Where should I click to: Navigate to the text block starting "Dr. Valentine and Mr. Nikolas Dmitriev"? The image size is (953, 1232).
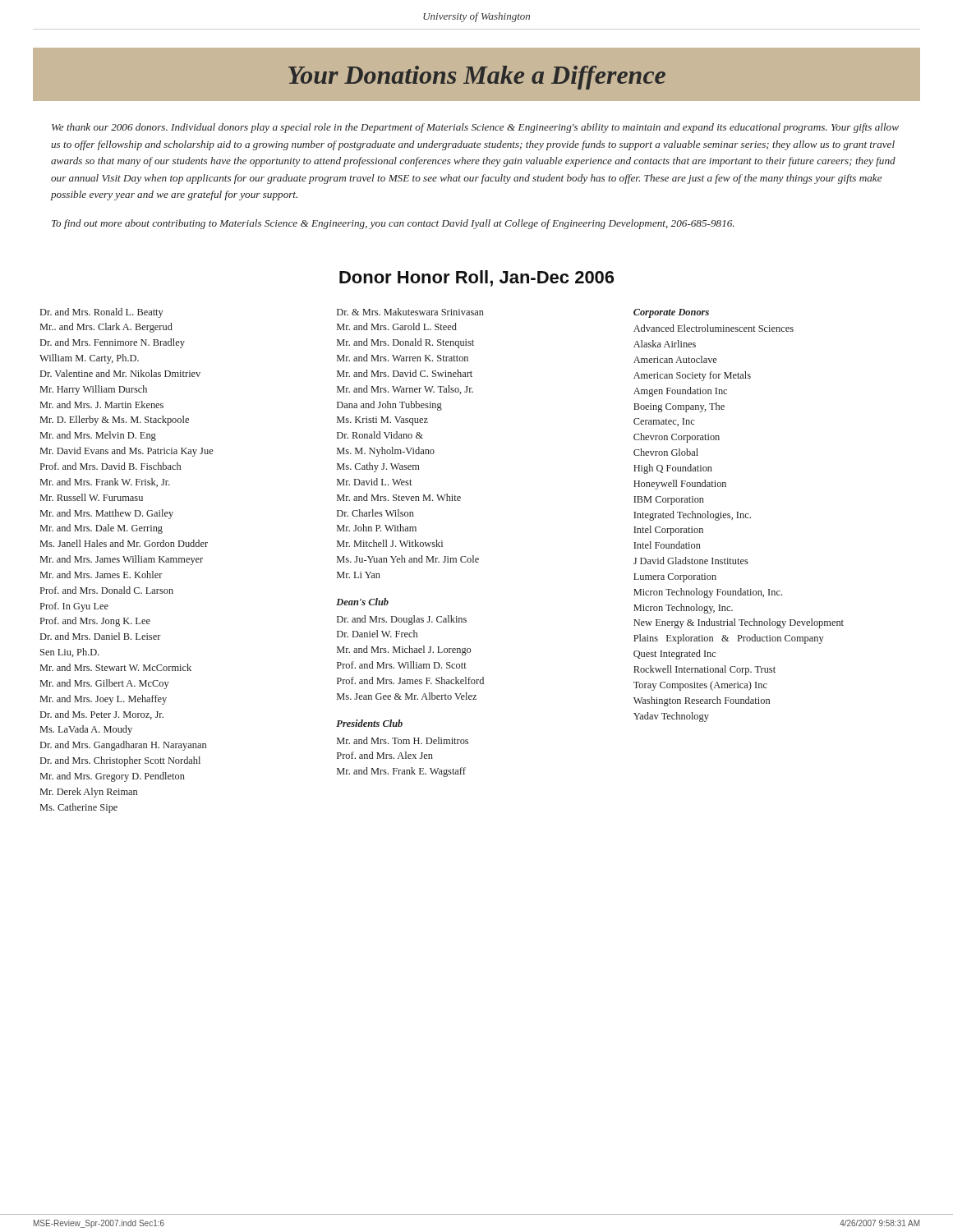coord(120,374)
